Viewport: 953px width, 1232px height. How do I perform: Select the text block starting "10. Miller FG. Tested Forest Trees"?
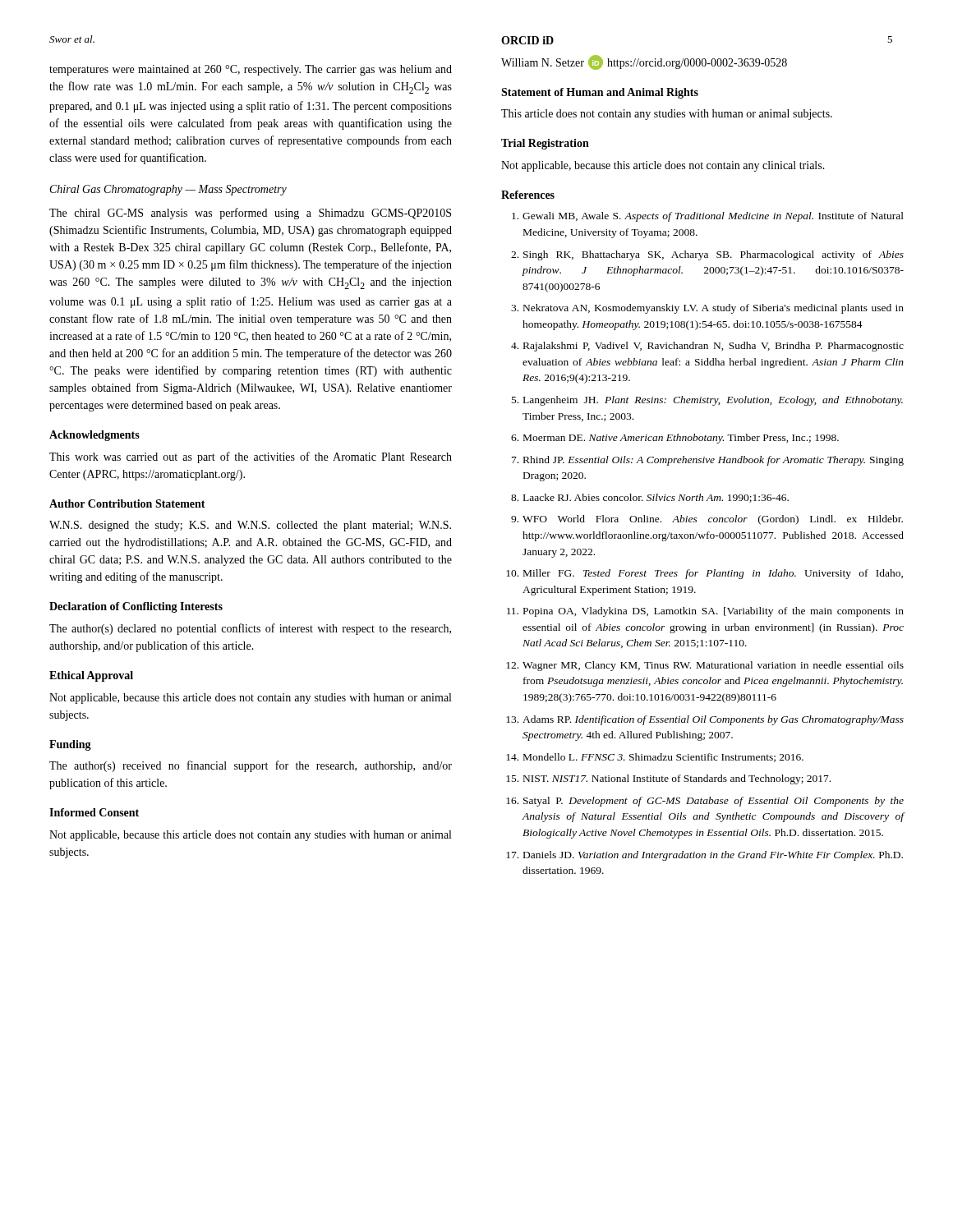coord(702,581)
